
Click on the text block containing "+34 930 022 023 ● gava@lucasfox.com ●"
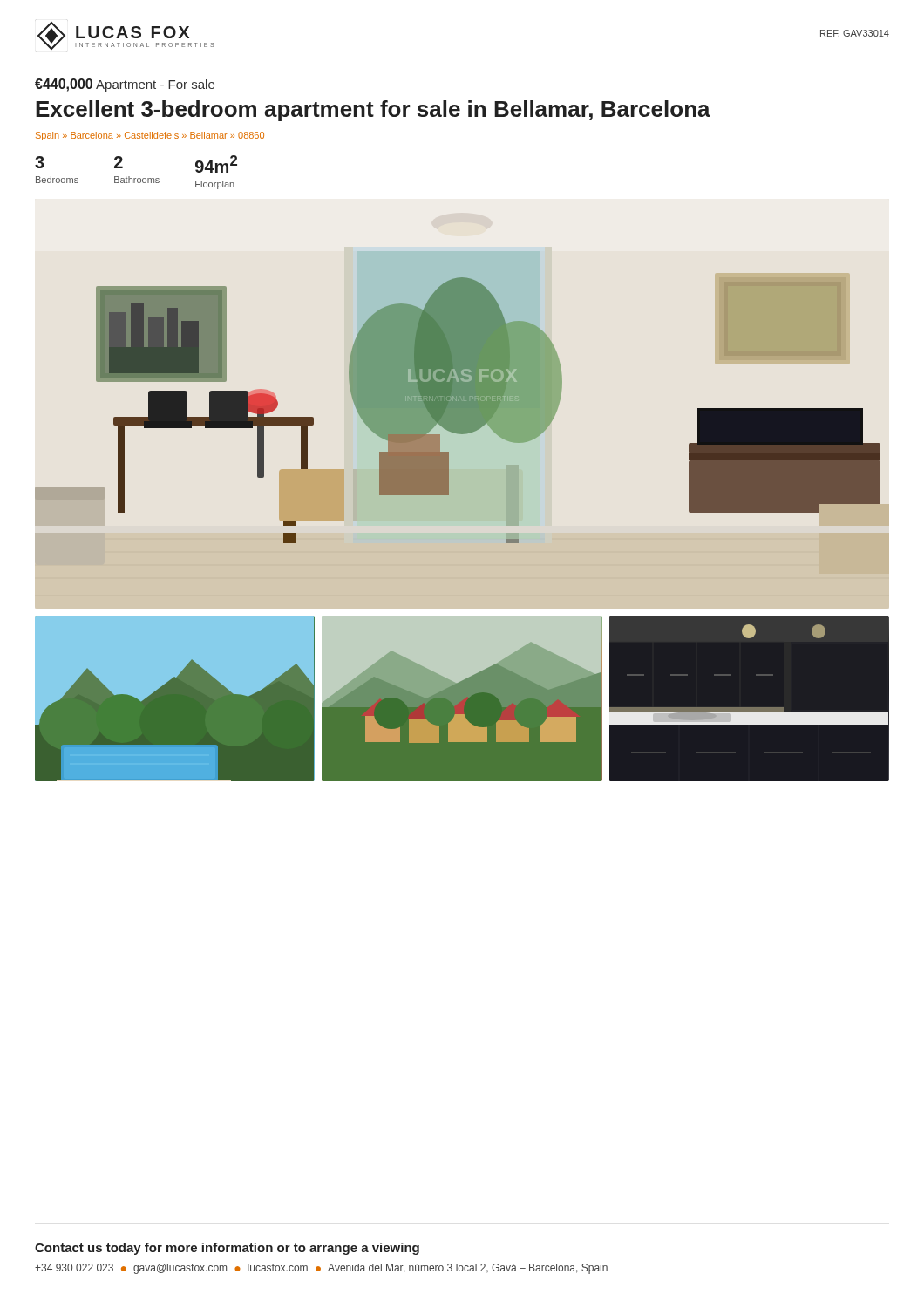pyautogui.click(x=321, y=1268)
